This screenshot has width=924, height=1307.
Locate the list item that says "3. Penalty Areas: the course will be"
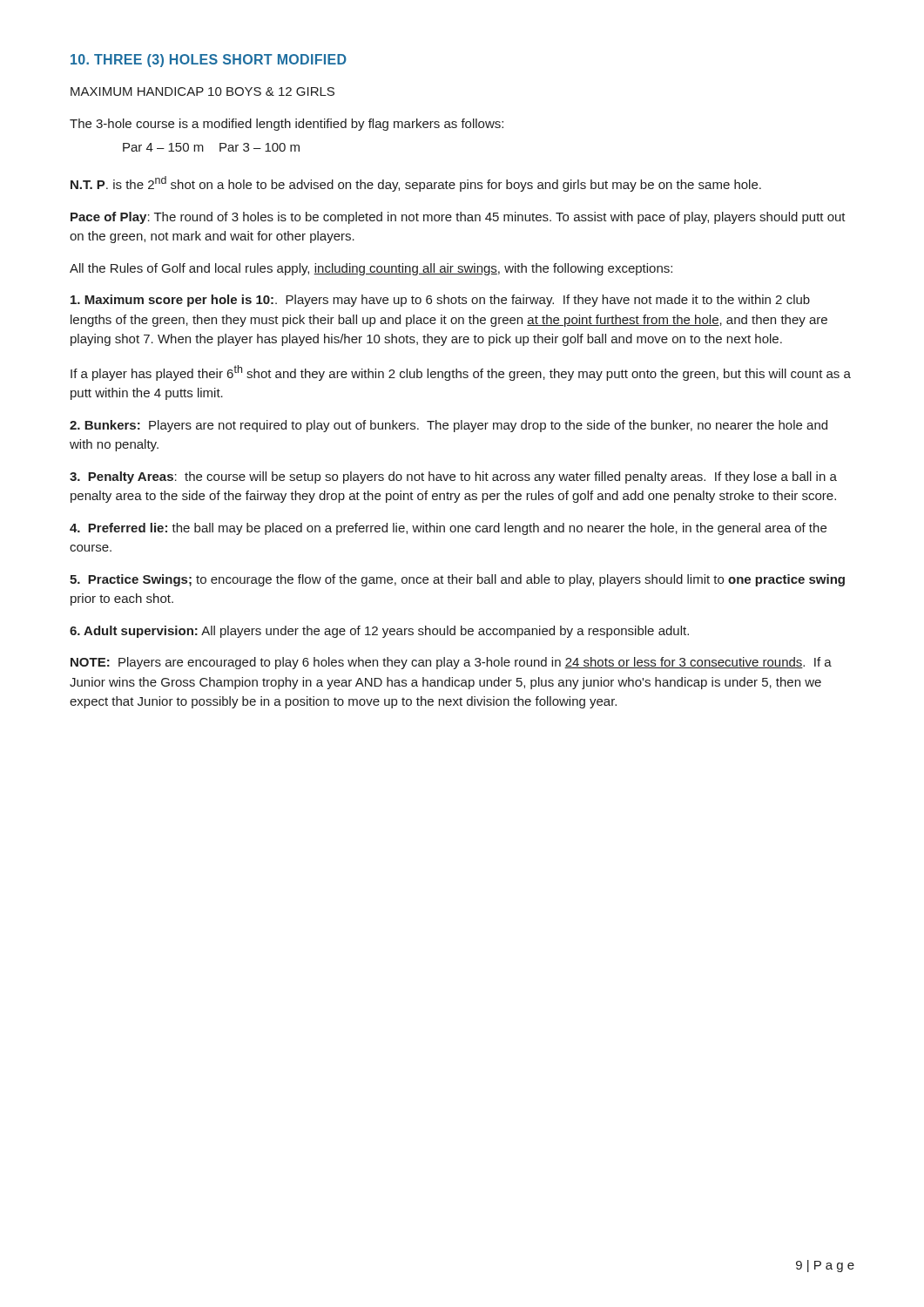(x=453, y=486)
